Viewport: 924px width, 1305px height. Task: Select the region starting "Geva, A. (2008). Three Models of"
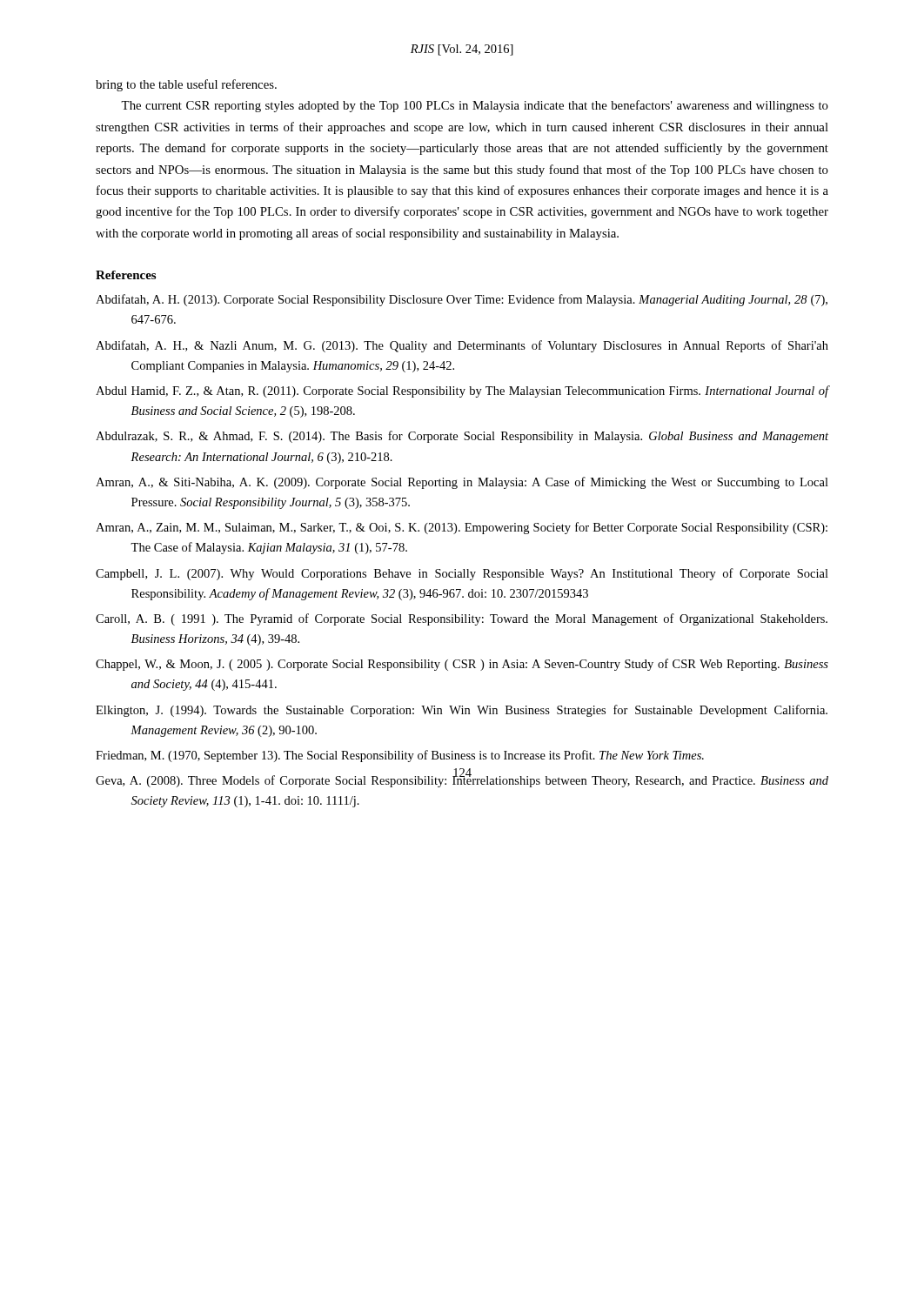point(462,791)
